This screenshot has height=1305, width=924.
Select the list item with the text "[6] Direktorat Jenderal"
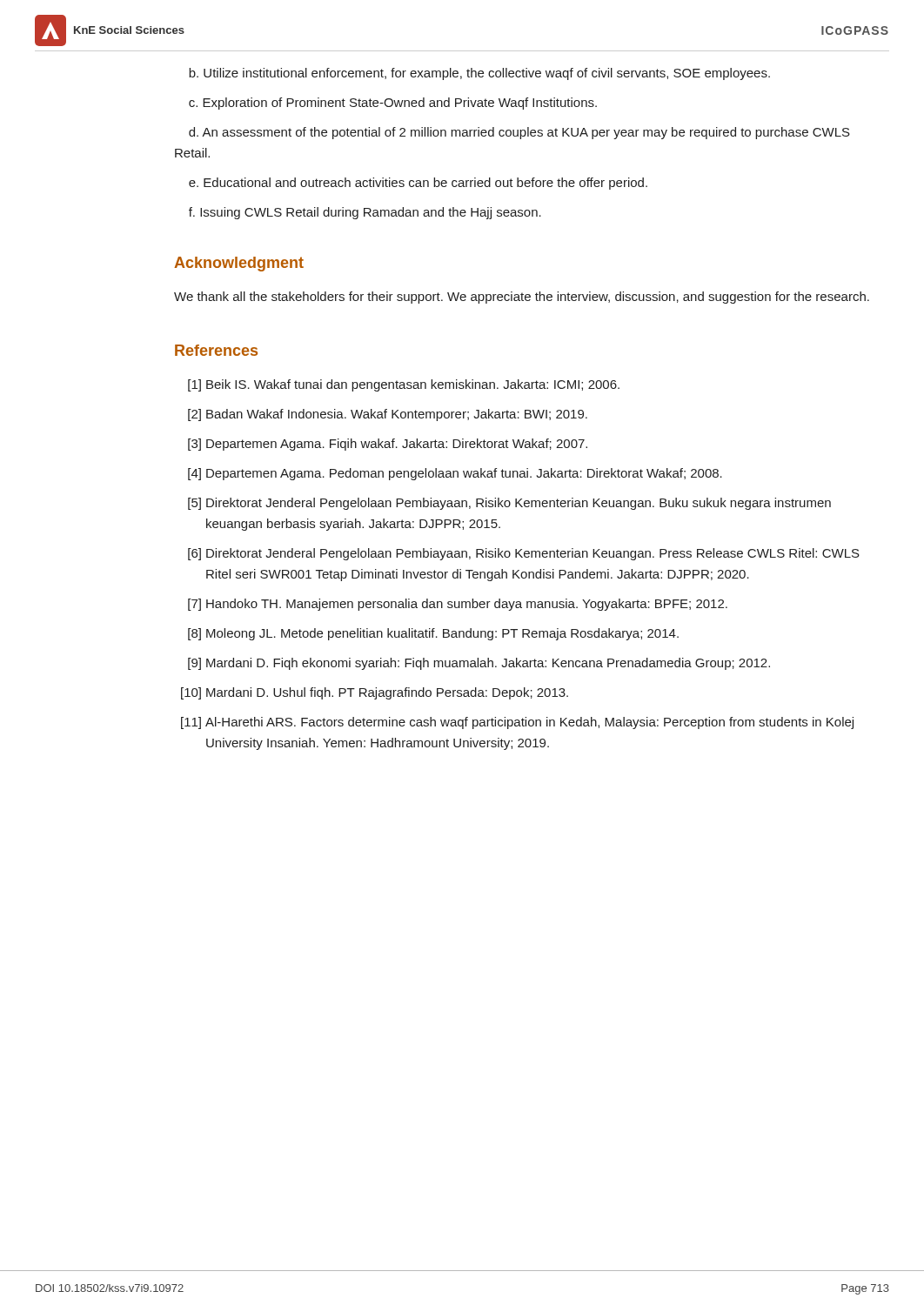[x=523, y=564]
